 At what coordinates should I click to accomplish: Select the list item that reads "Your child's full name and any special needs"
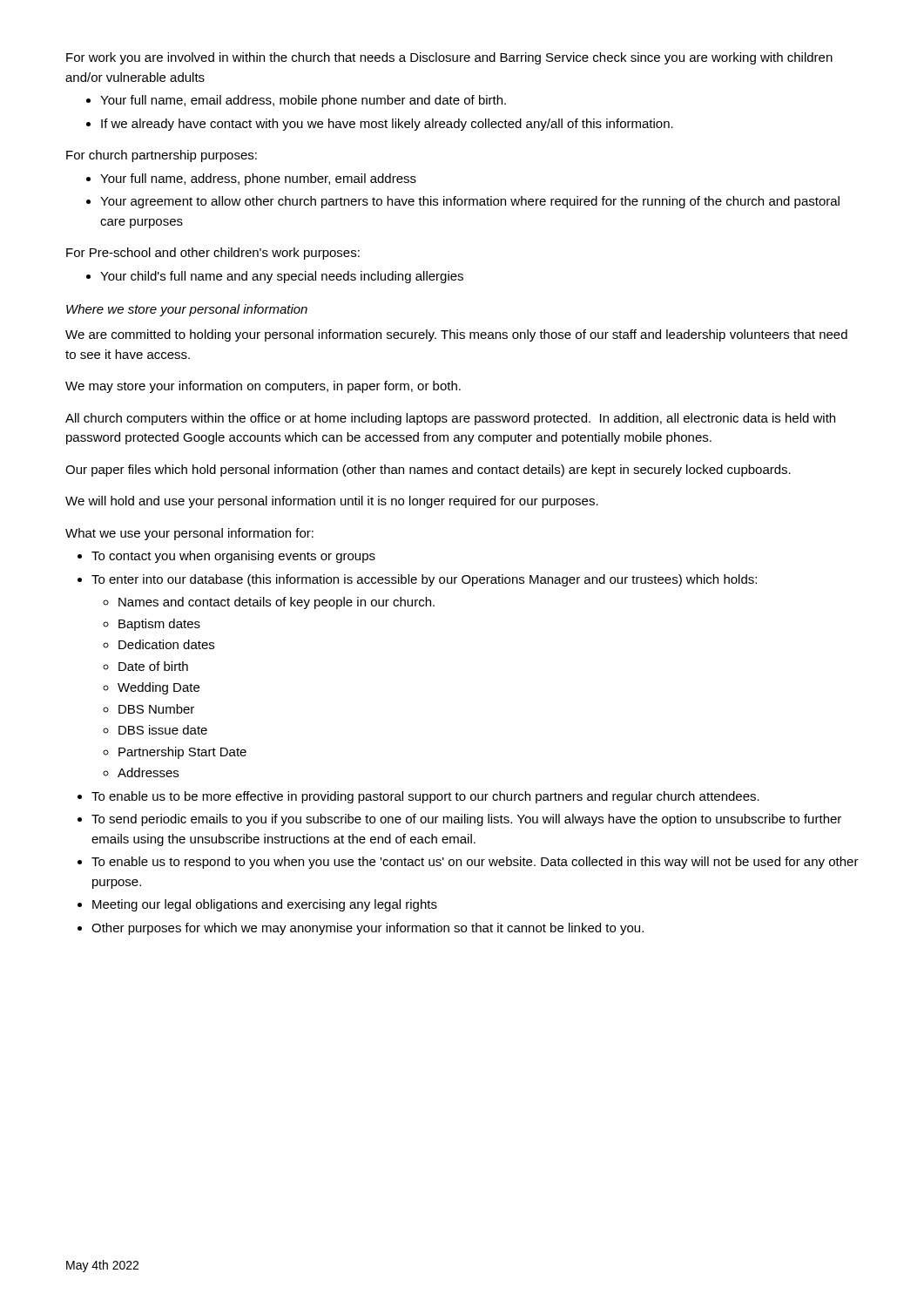pyautogui.click(x=282, y=275)
